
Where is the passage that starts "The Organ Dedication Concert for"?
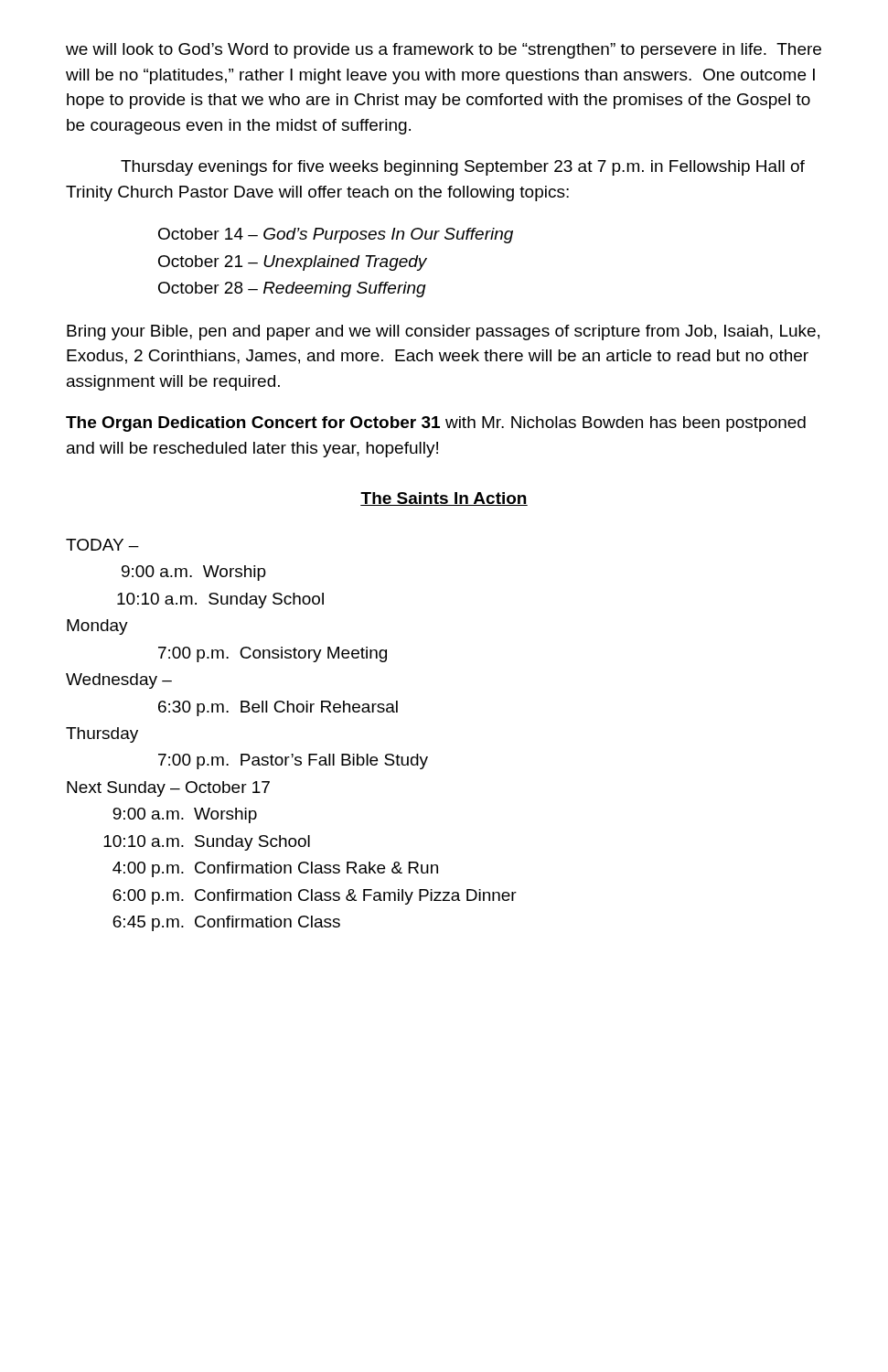436,435
